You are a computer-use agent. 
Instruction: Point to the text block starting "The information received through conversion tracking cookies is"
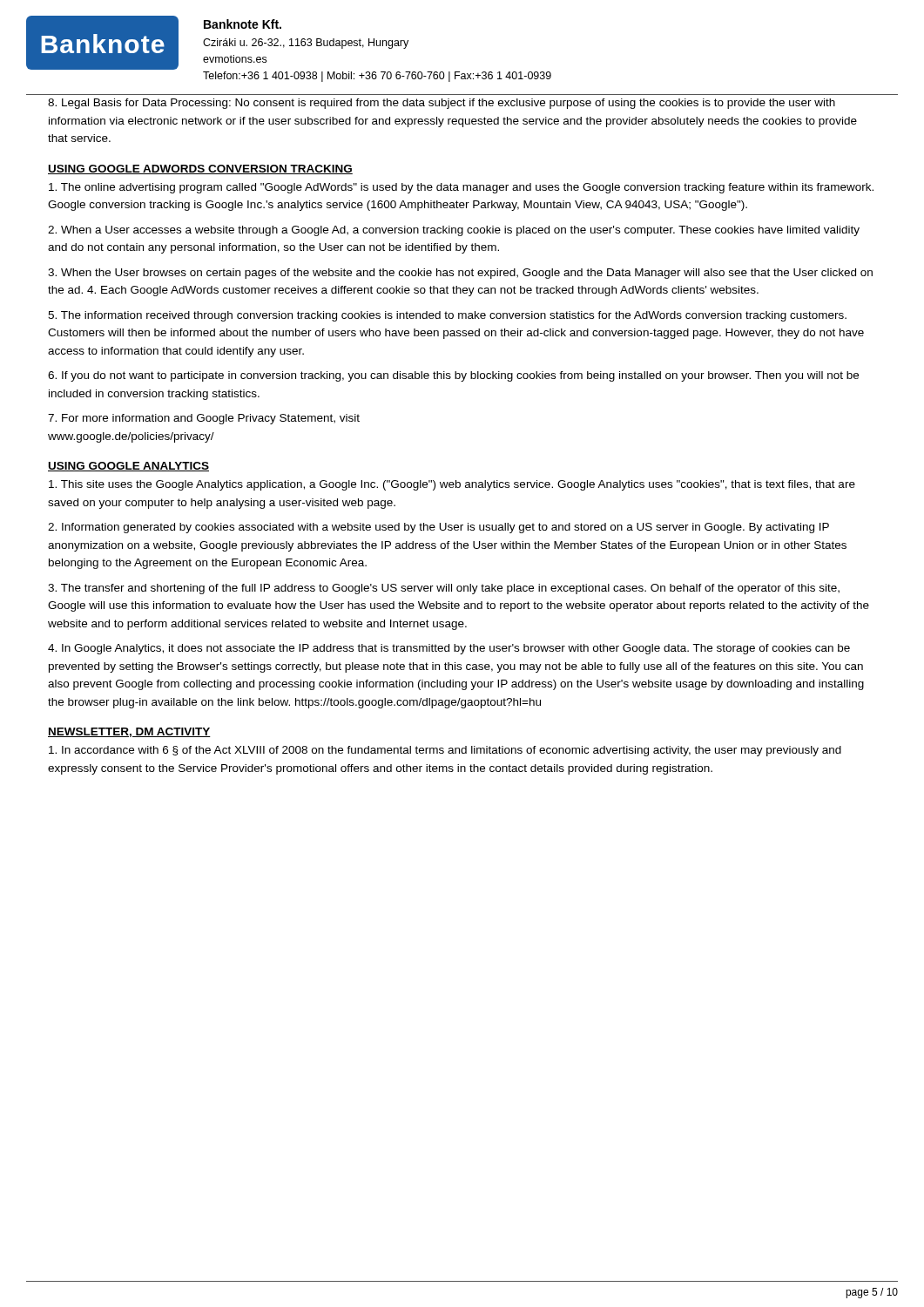[456, 333]
